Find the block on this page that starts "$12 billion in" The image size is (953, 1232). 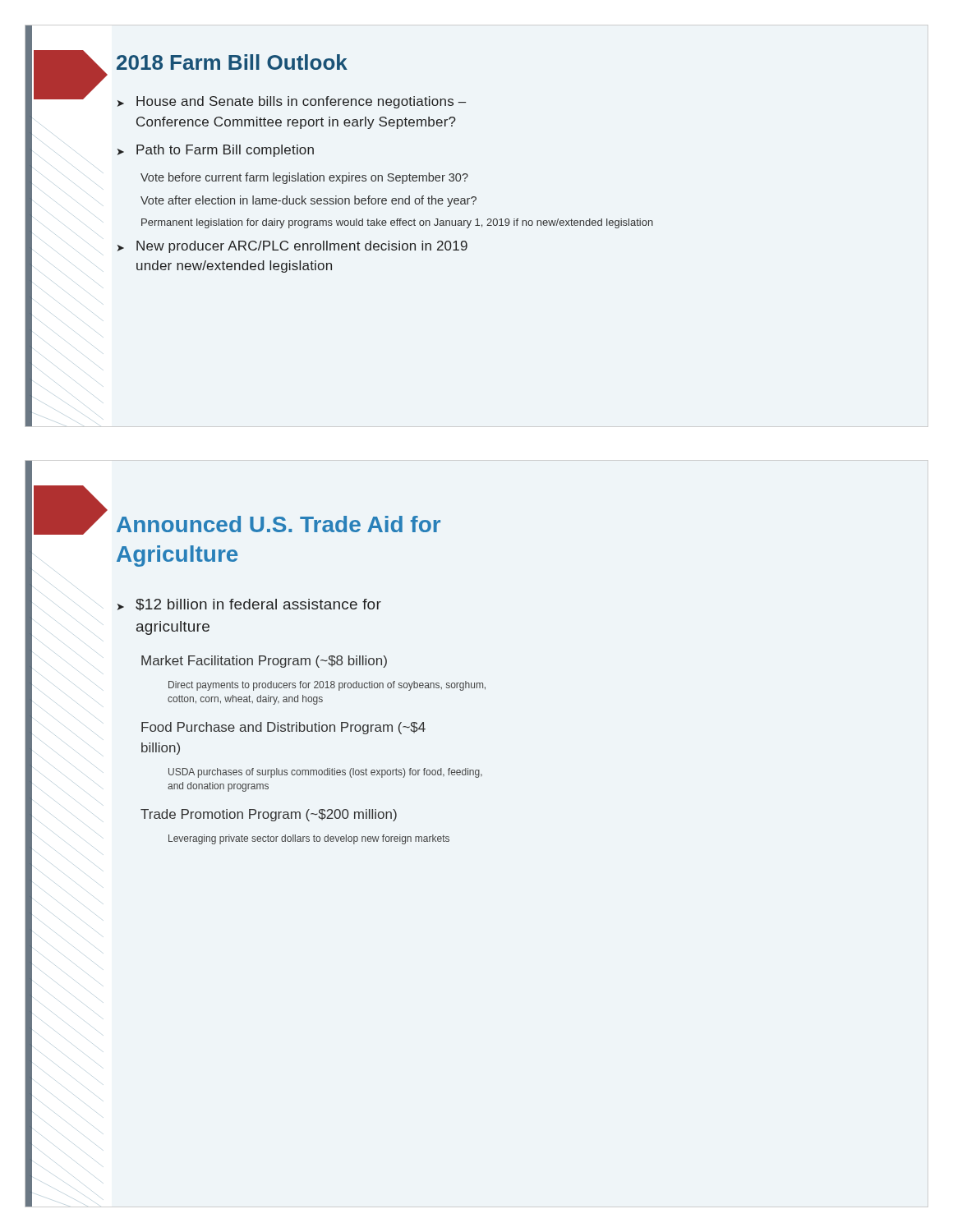(249, 605)
